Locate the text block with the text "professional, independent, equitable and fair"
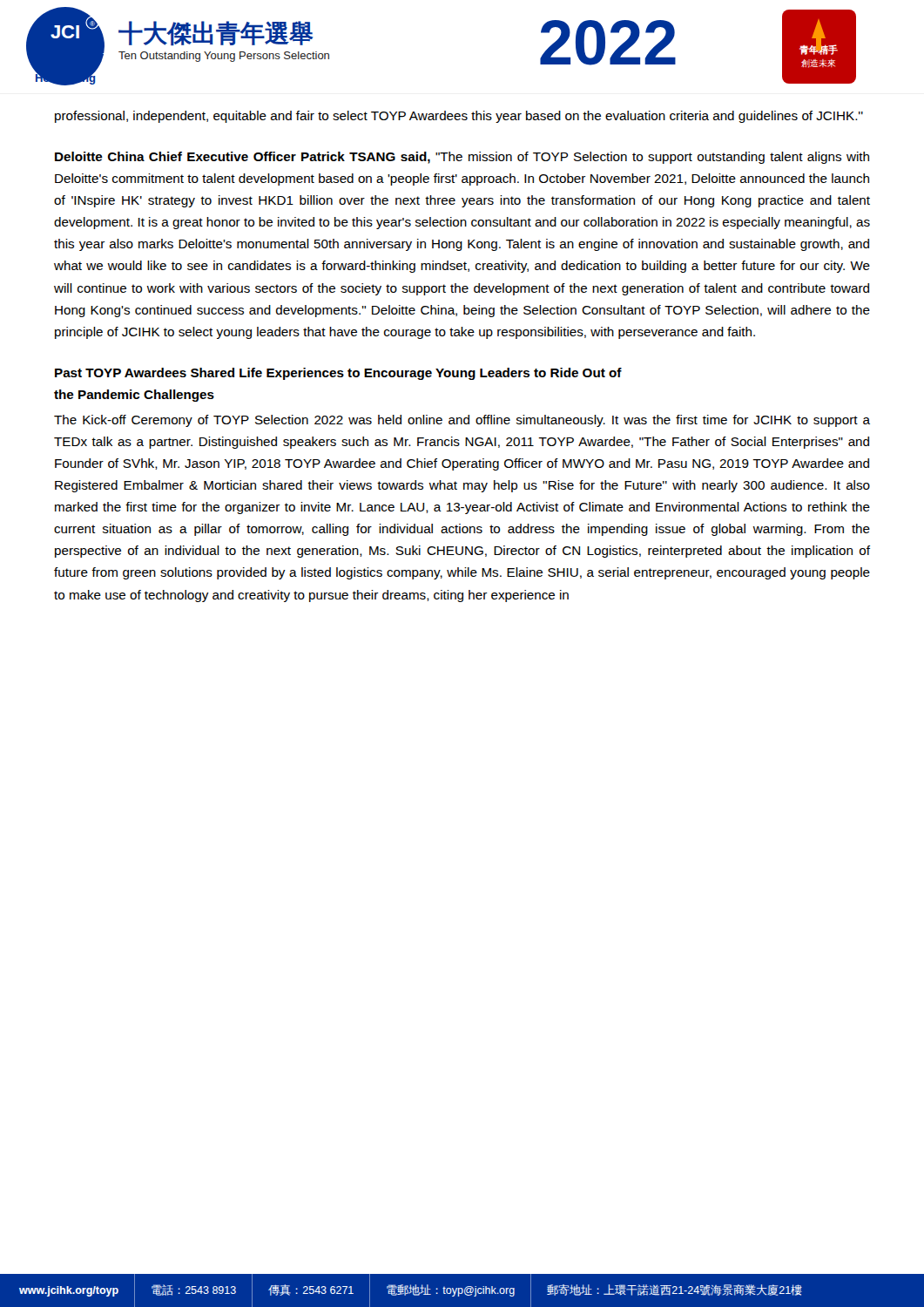This screenshot has width=924, height=1307. (459, 115)
